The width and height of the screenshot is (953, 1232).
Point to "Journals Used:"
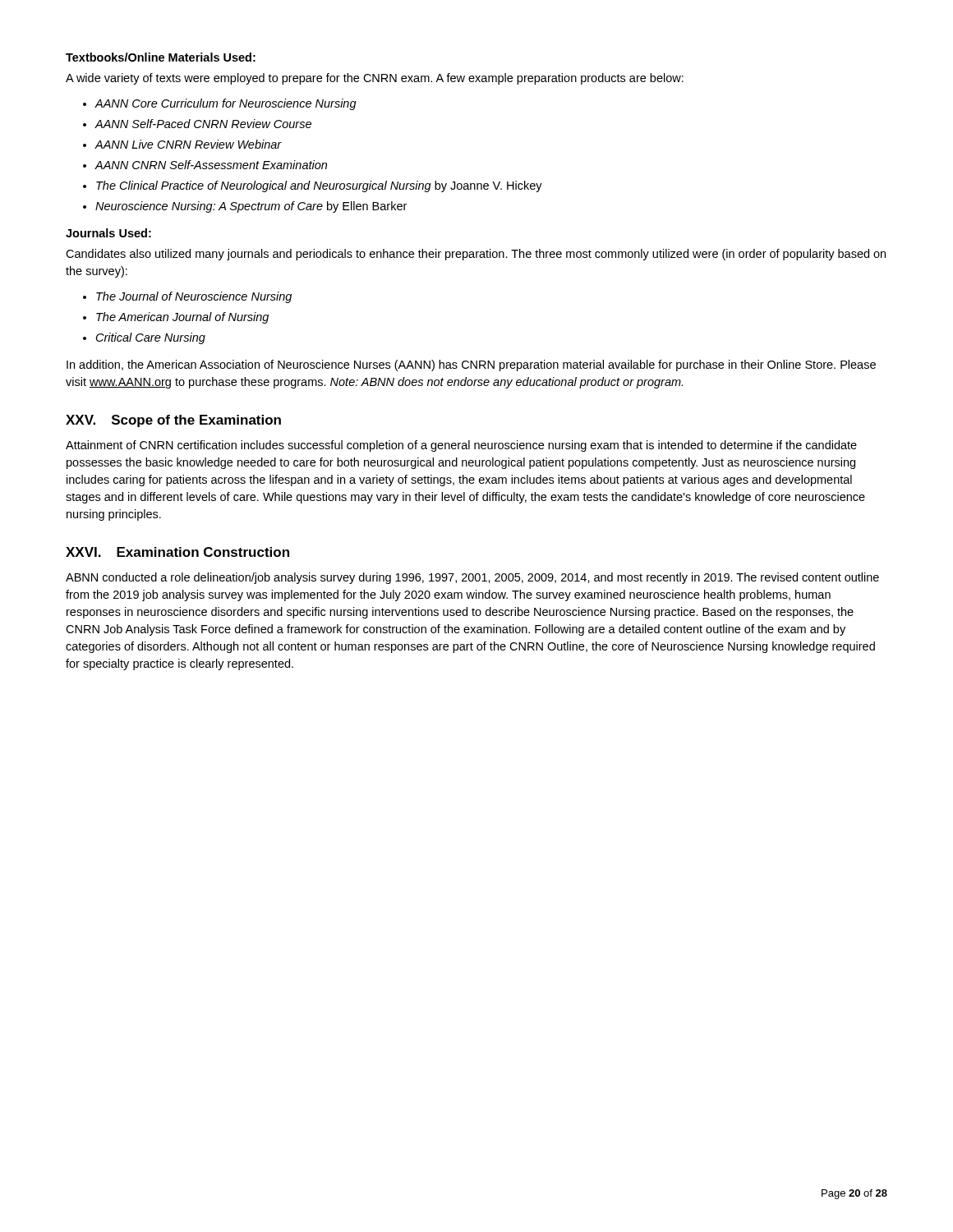pos(108,233)
